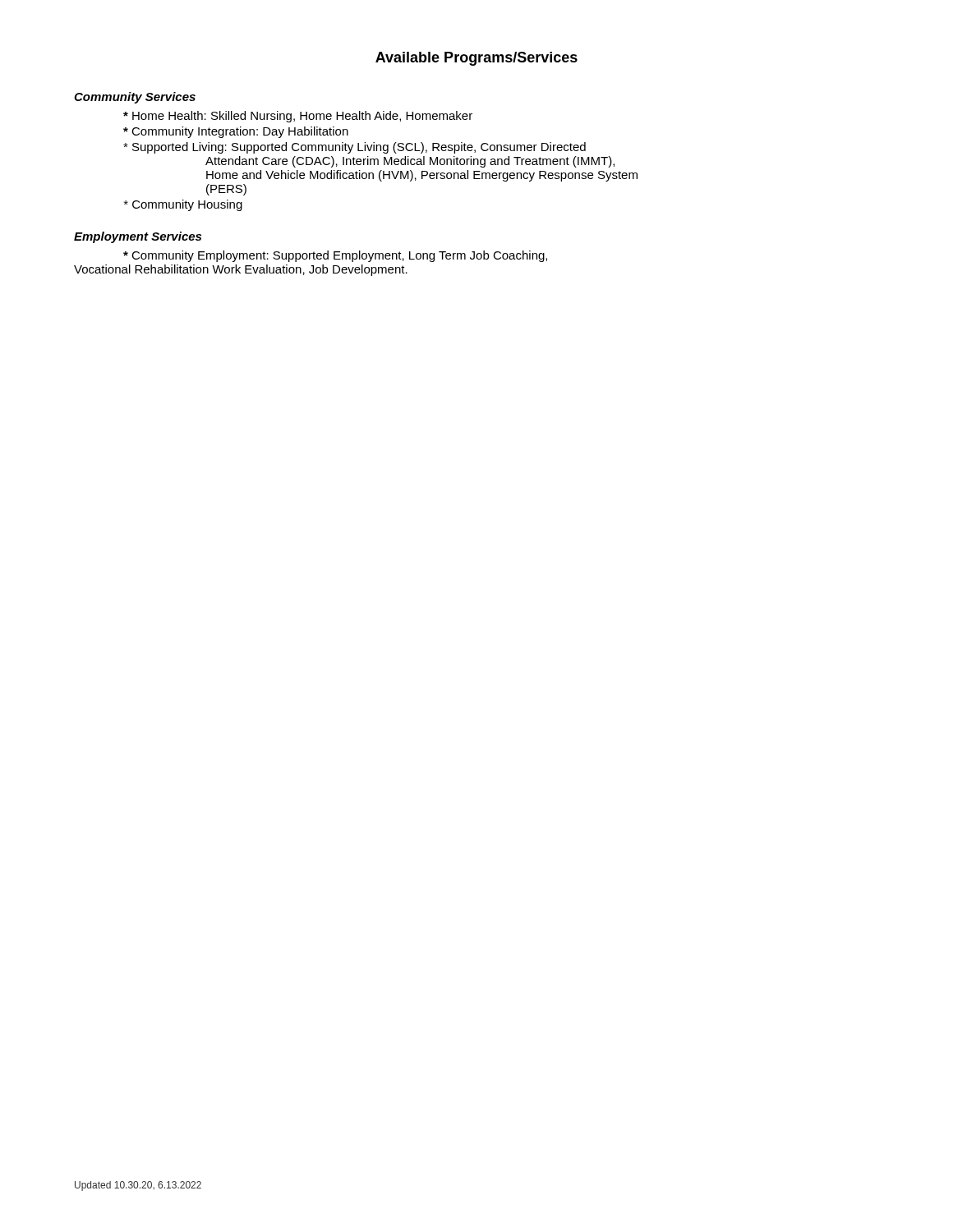Find "Employment Services" on this page

point(138,236)
